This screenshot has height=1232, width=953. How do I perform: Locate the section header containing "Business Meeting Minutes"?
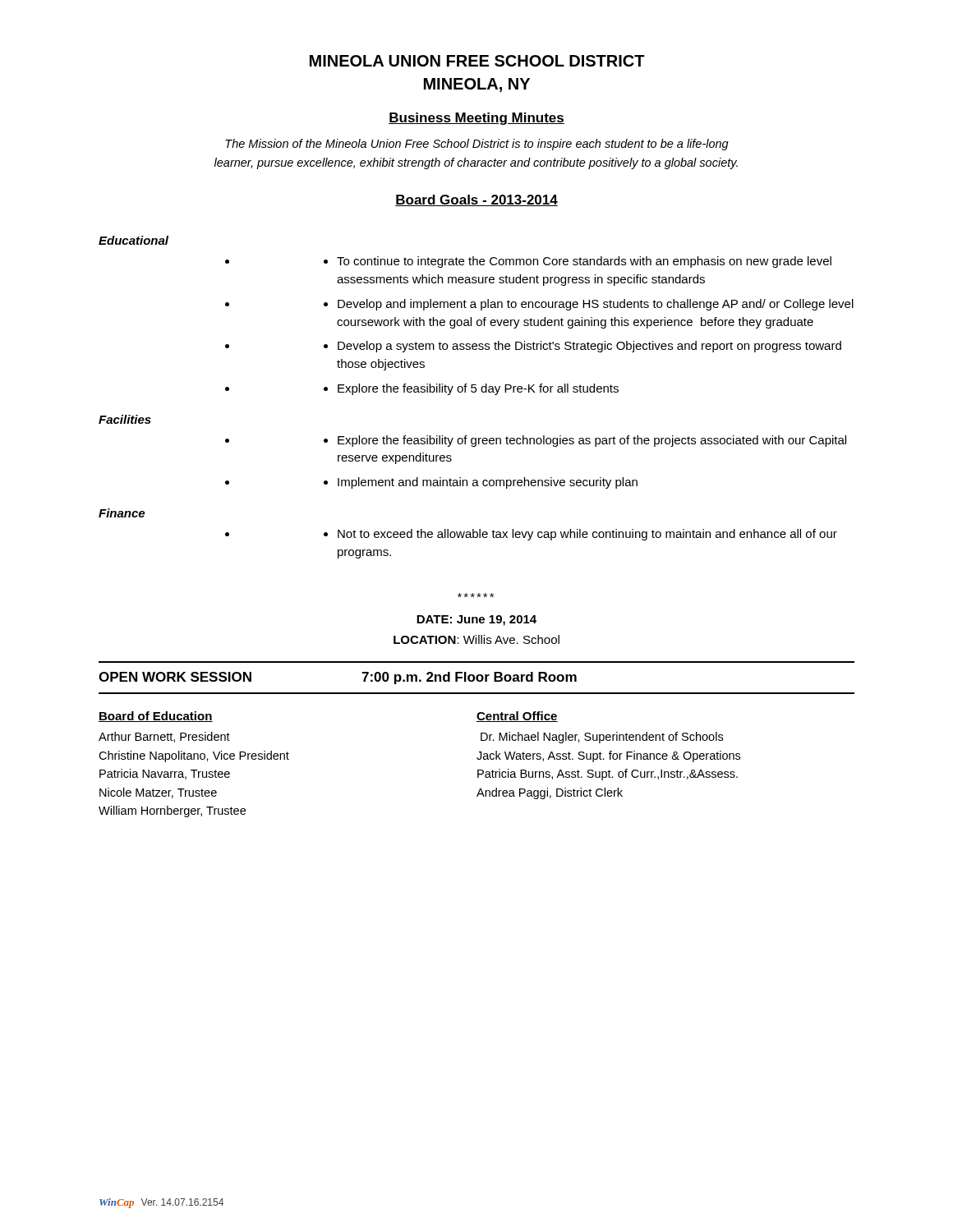point(476,118)
